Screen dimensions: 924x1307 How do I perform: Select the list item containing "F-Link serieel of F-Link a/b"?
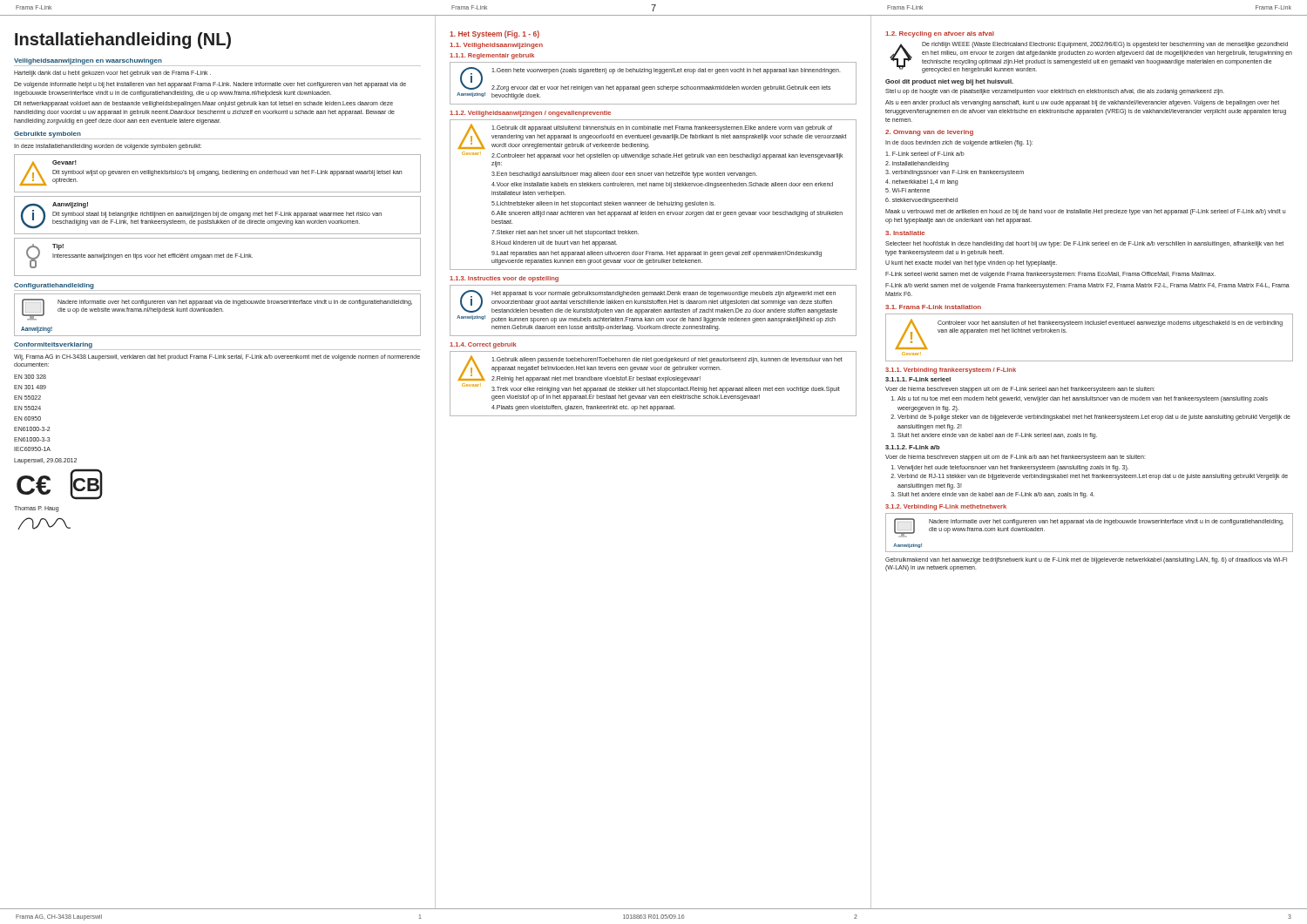(925, 154)
